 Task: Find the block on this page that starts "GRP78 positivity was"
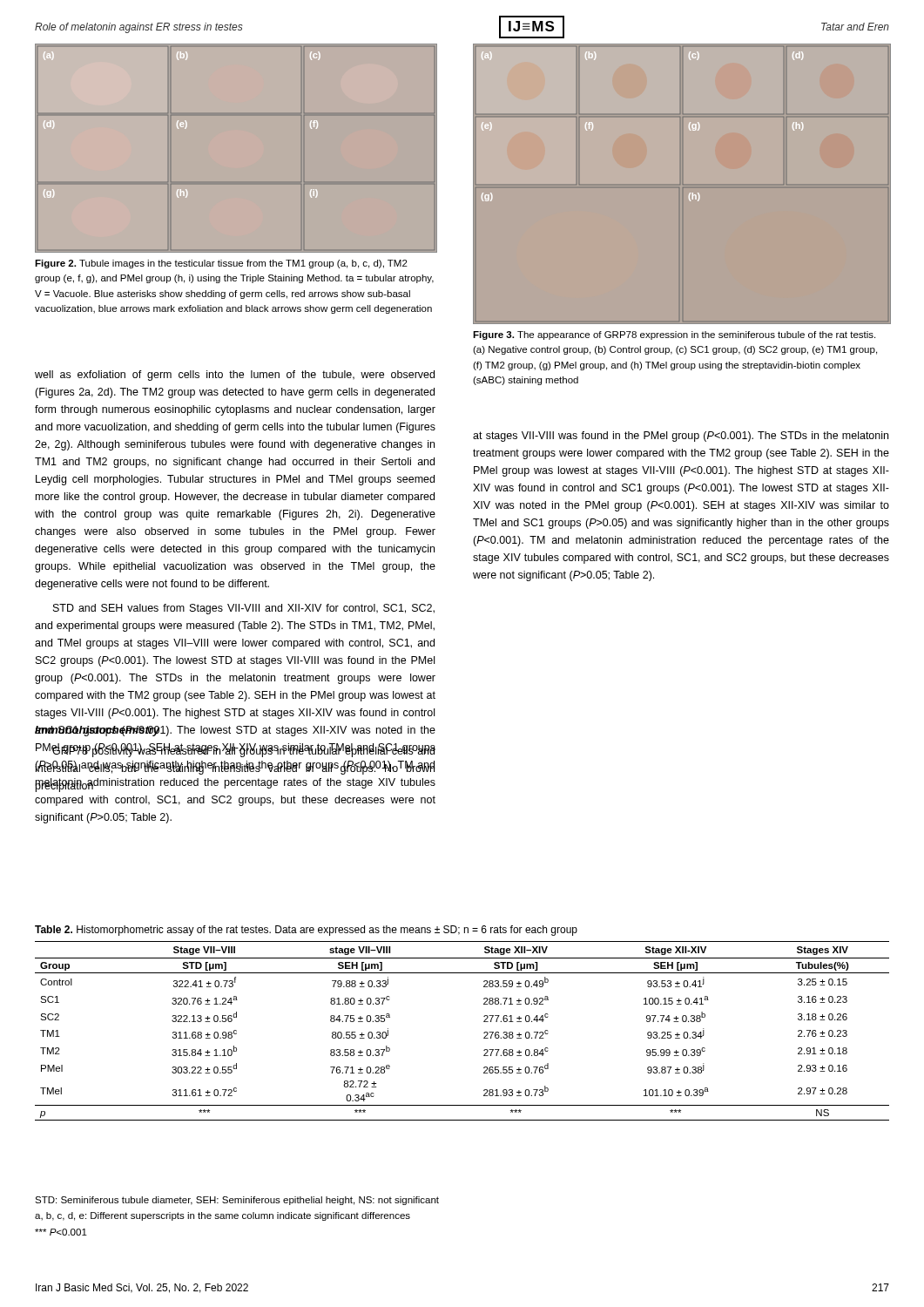point(235,769)
